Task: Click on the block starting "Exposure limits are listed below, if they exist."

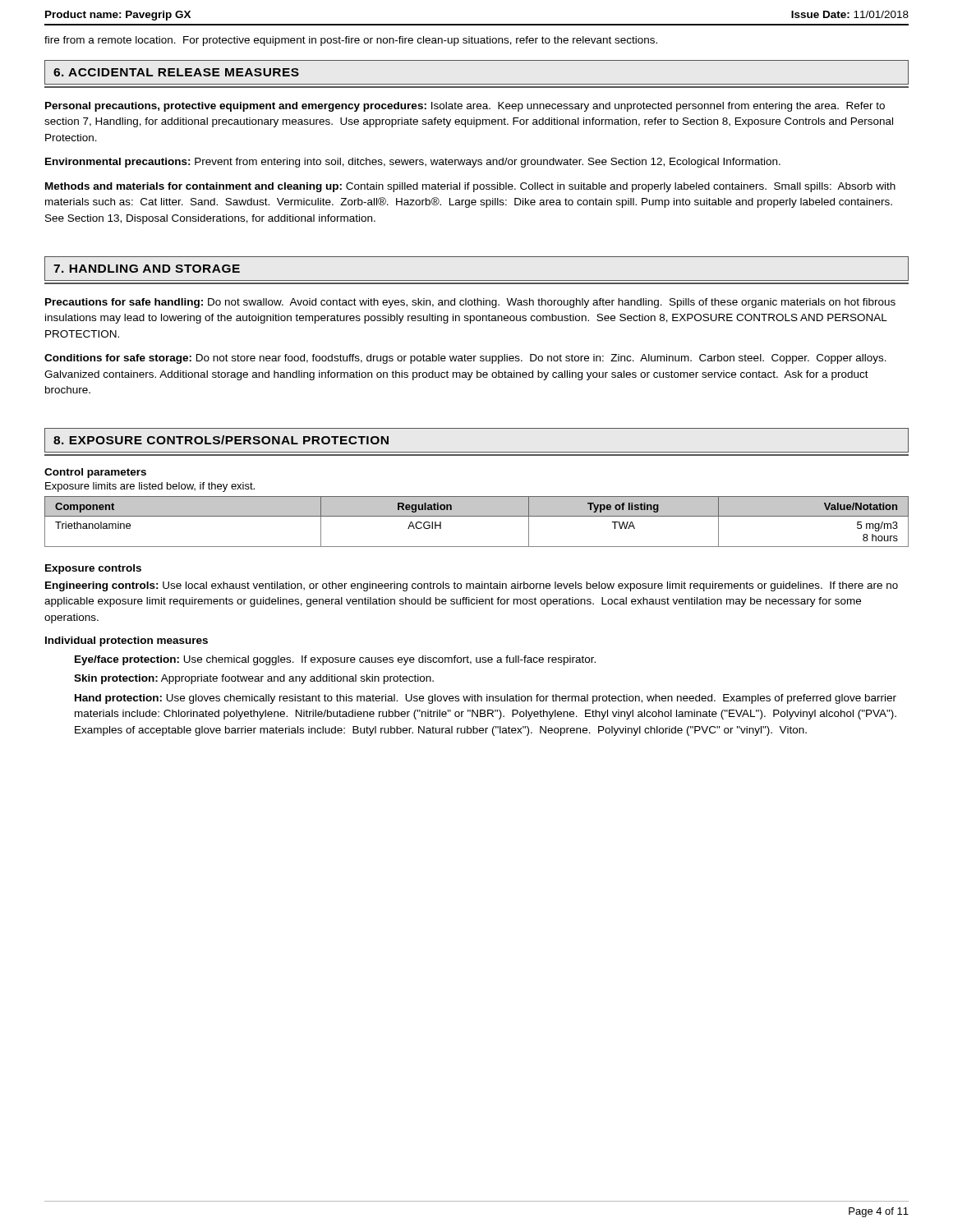Action: point(150,486)
